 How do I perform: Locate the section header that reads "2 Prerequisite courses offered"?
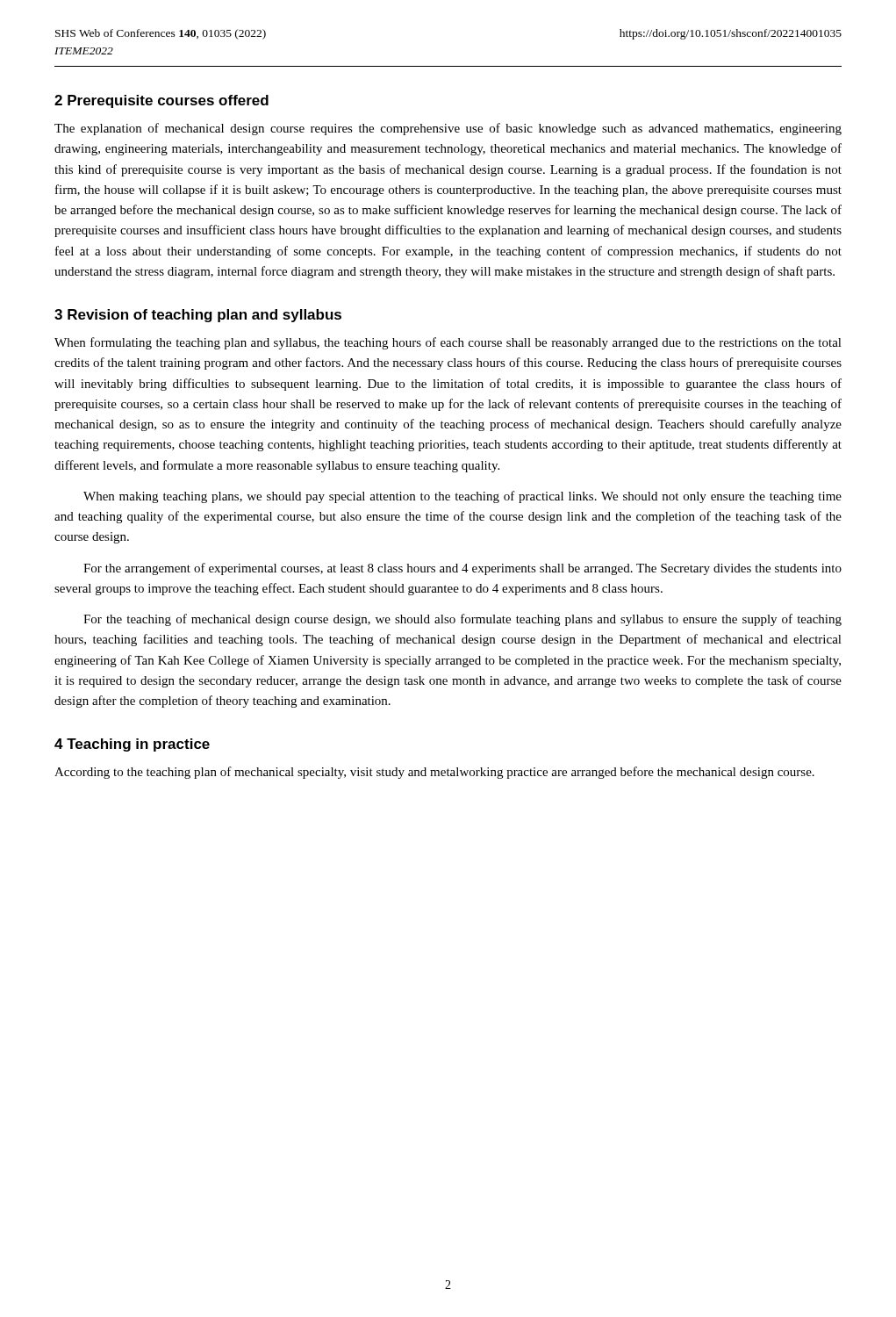[162, 101]
